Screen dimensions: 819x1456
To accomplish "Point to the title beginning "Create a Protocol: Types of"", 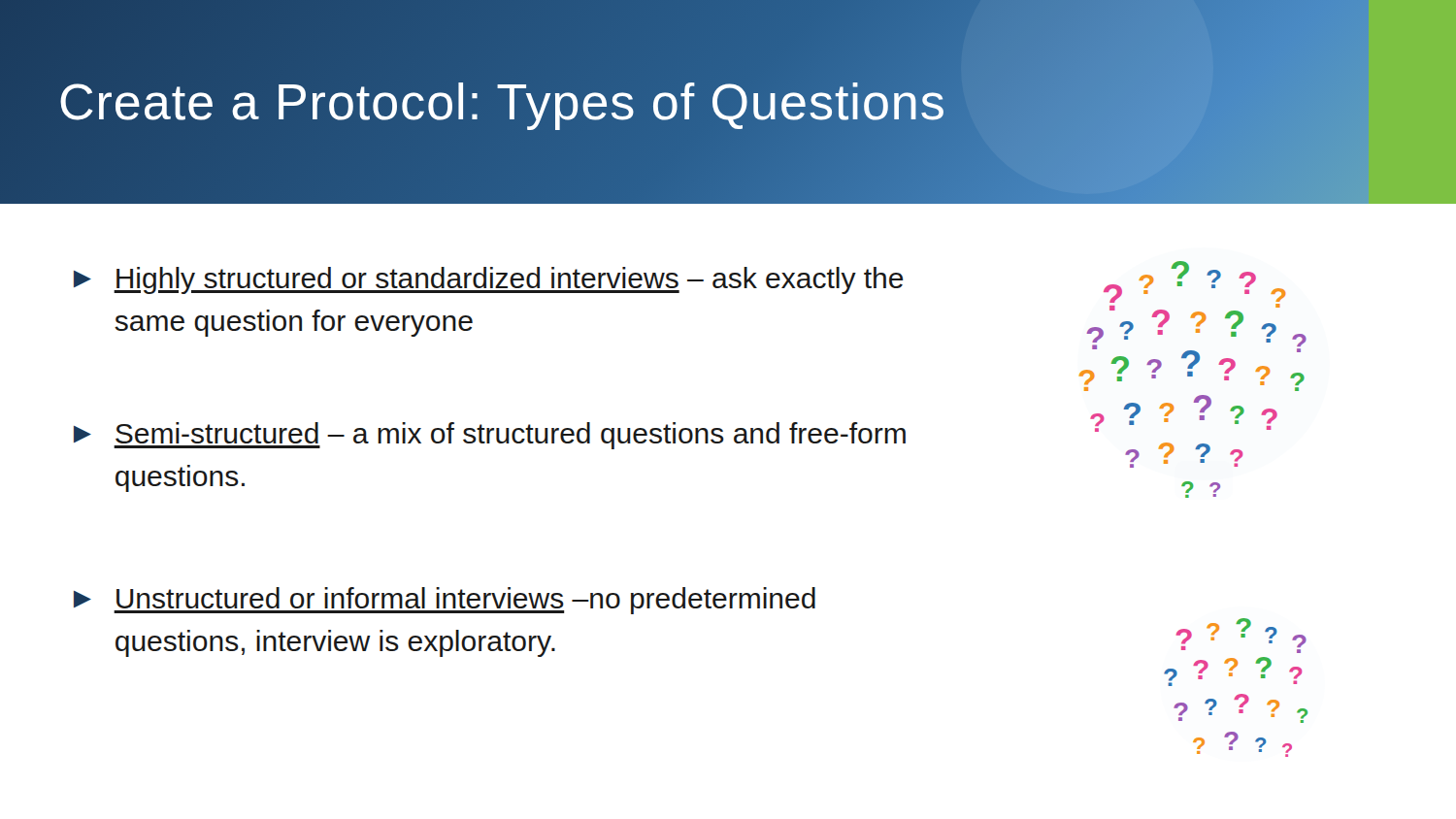I will coord(502,102).
